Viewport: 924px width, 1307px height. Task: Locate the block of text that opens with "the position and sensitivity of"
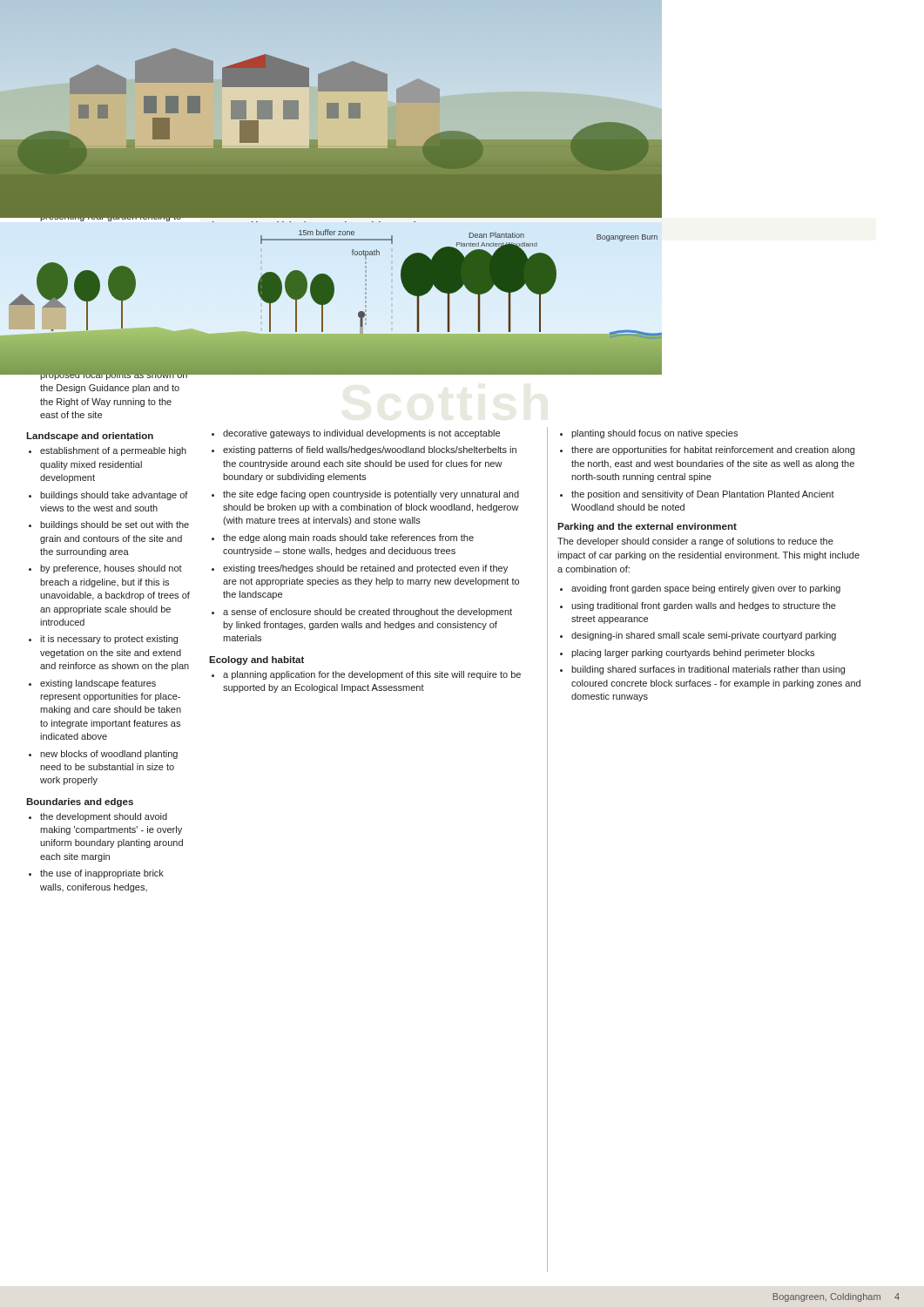(x=703, y=500)
